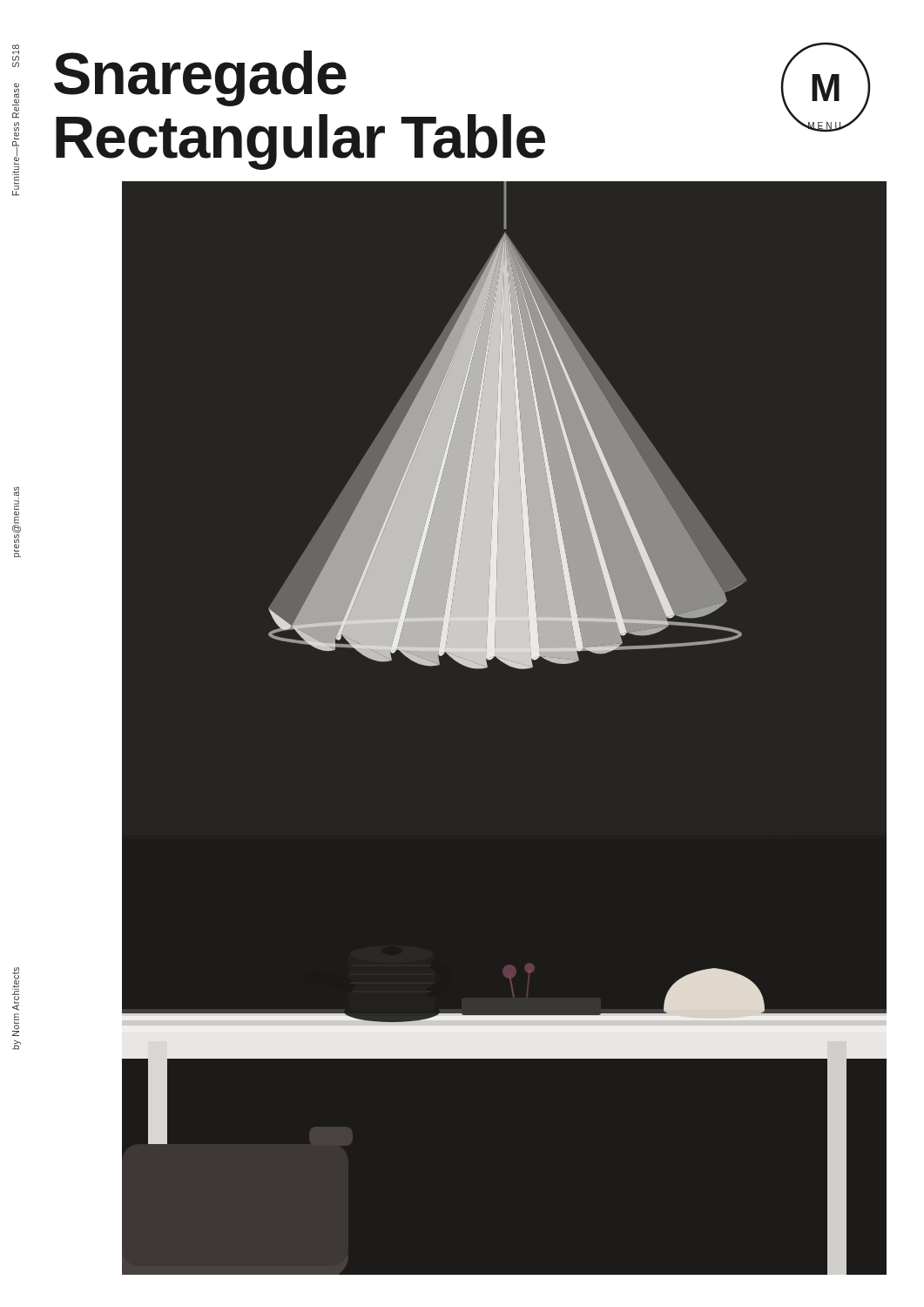Click on the photo
This screenshot has width=924, height=1307.
tap(504, 728)
